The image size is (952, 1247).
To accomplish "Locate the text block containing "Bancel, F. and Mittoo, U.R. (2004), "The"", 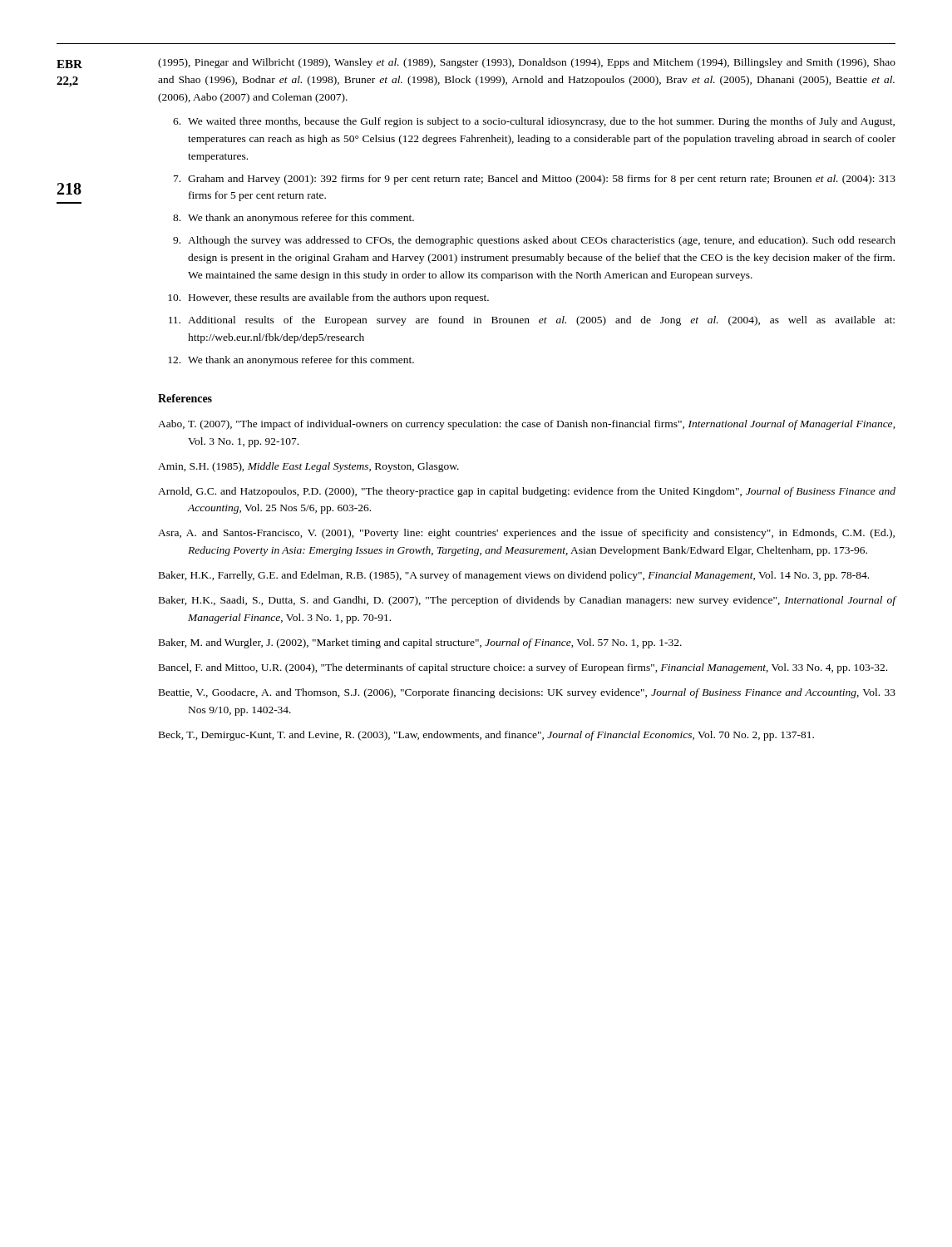I will pos(527,668).
